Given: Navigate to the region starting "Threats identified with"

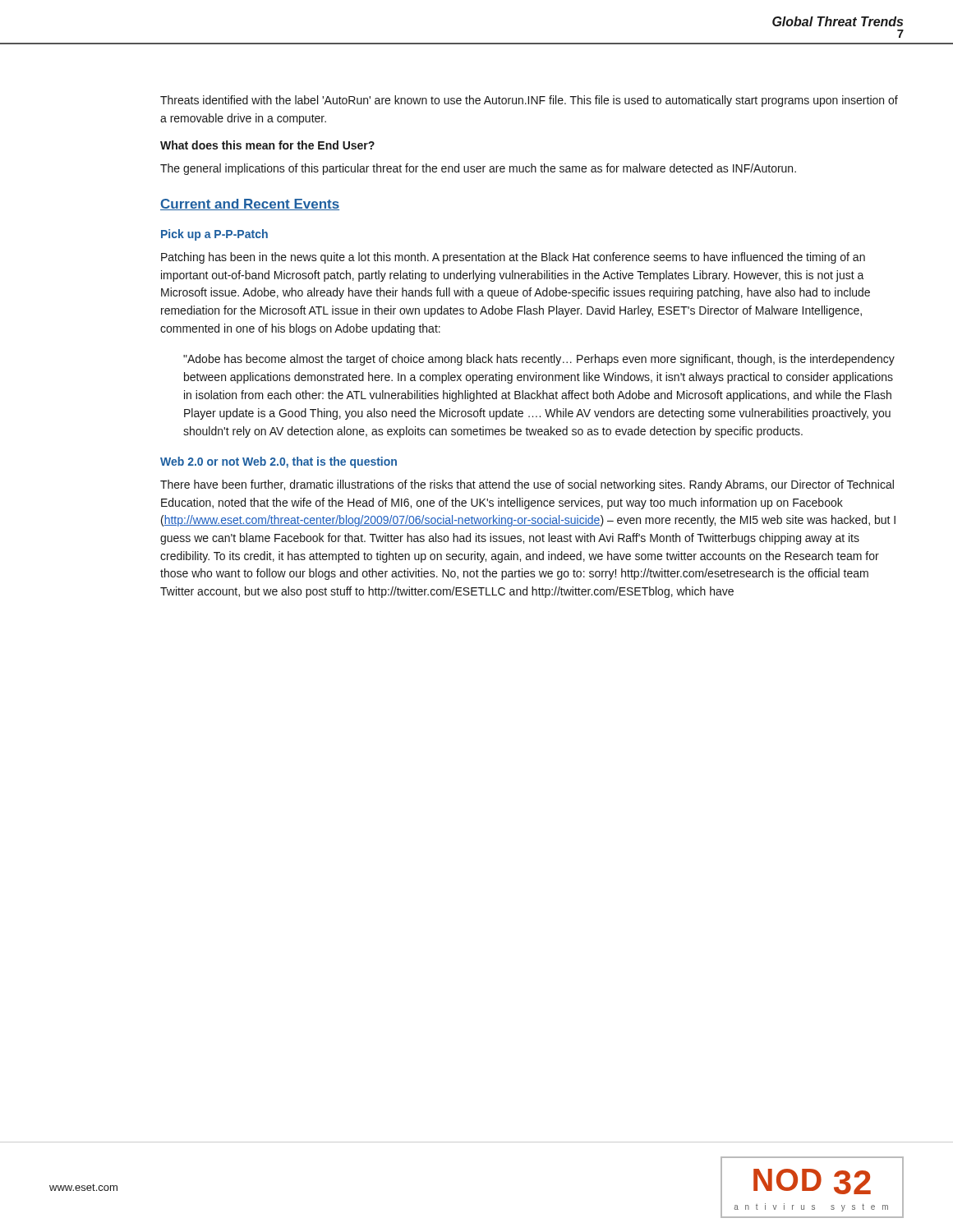Looking at the screenshot, I should point(529,109).
